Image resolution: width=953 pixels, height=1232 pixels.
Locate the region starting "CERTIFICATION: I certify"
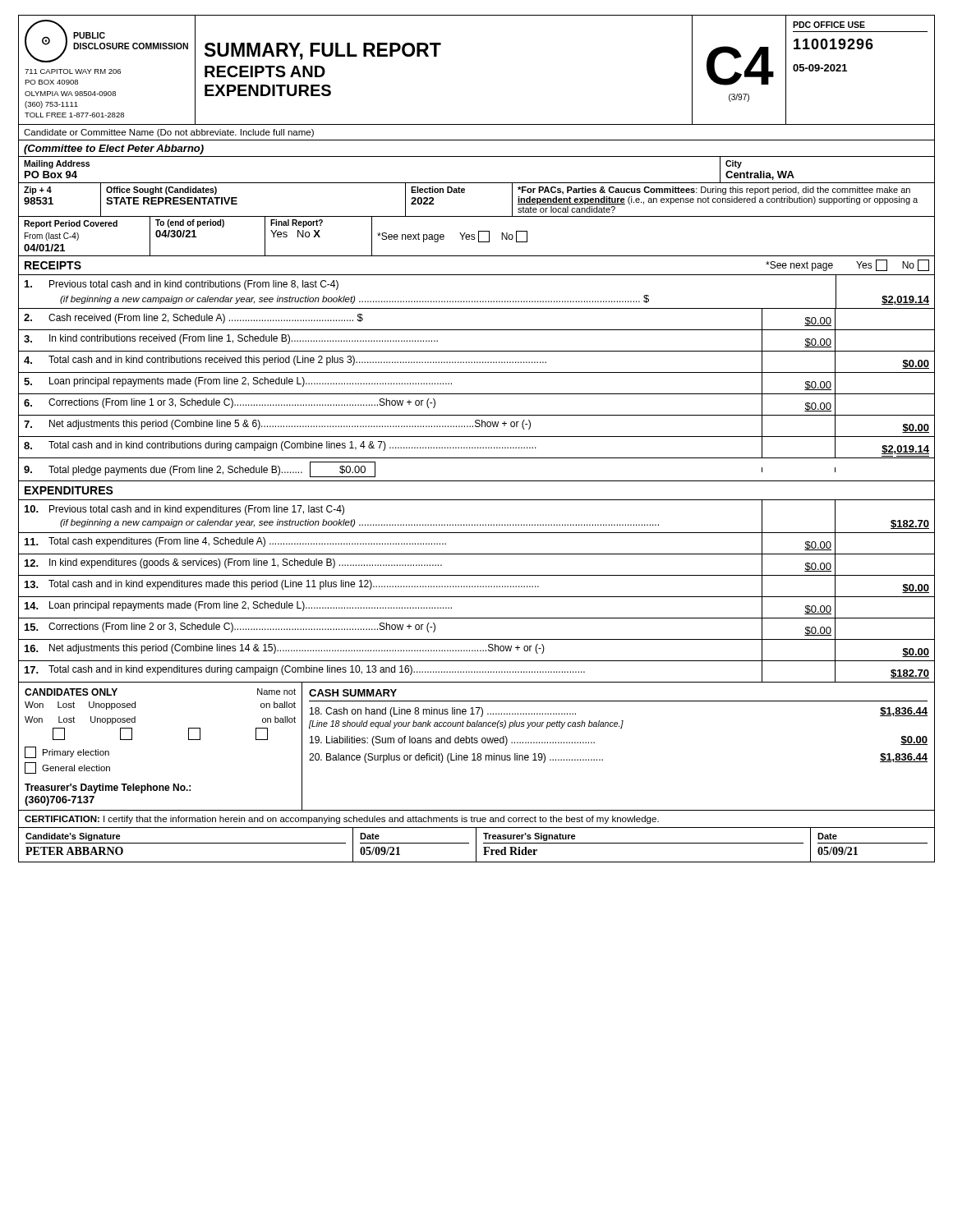(342, 819)
